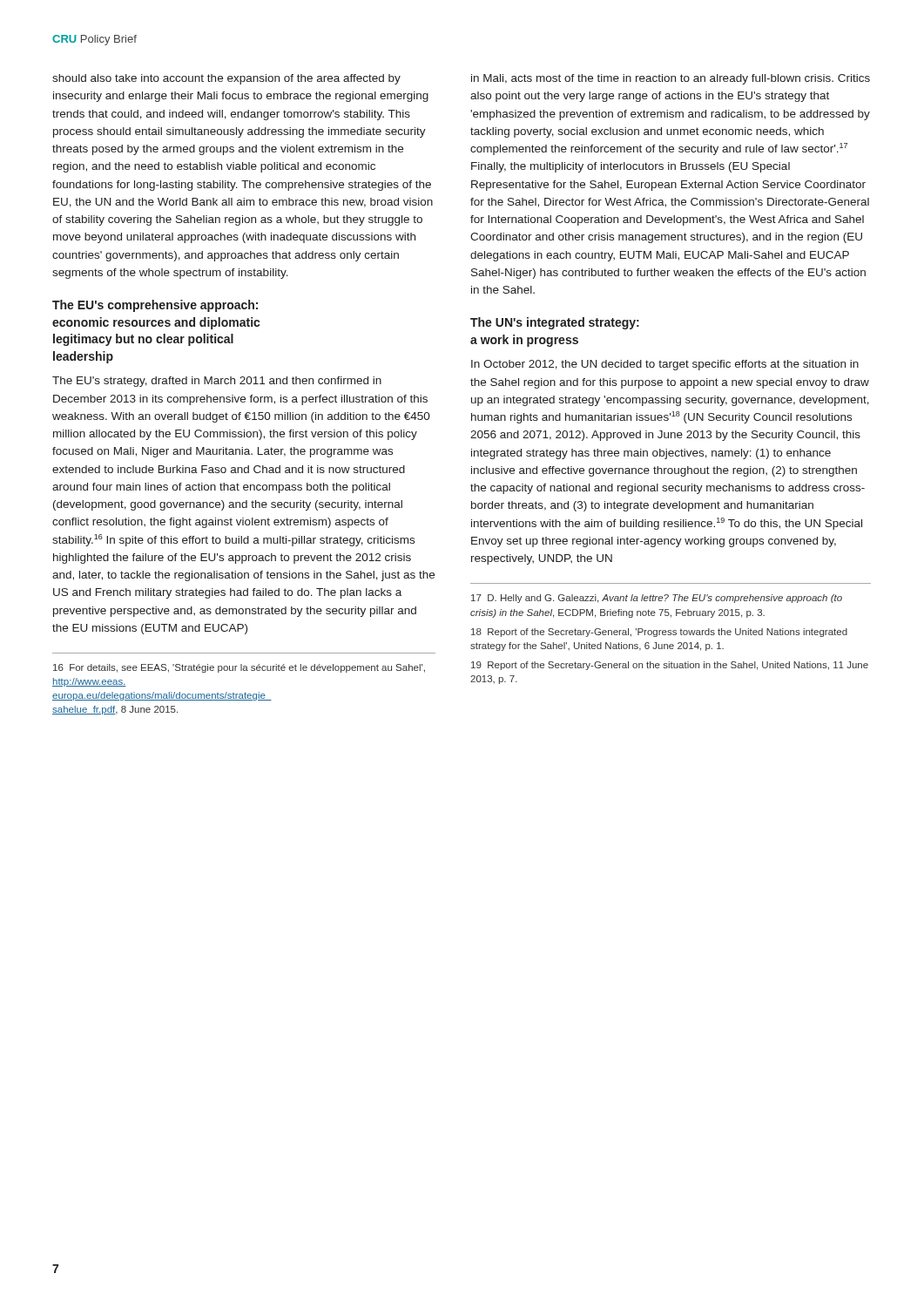Image resolution: width=924 pixels, height=1307 pixels.
Task: Locate the passage starting "19 Report of the Secretary-General on the"
Action: point(669,672)
